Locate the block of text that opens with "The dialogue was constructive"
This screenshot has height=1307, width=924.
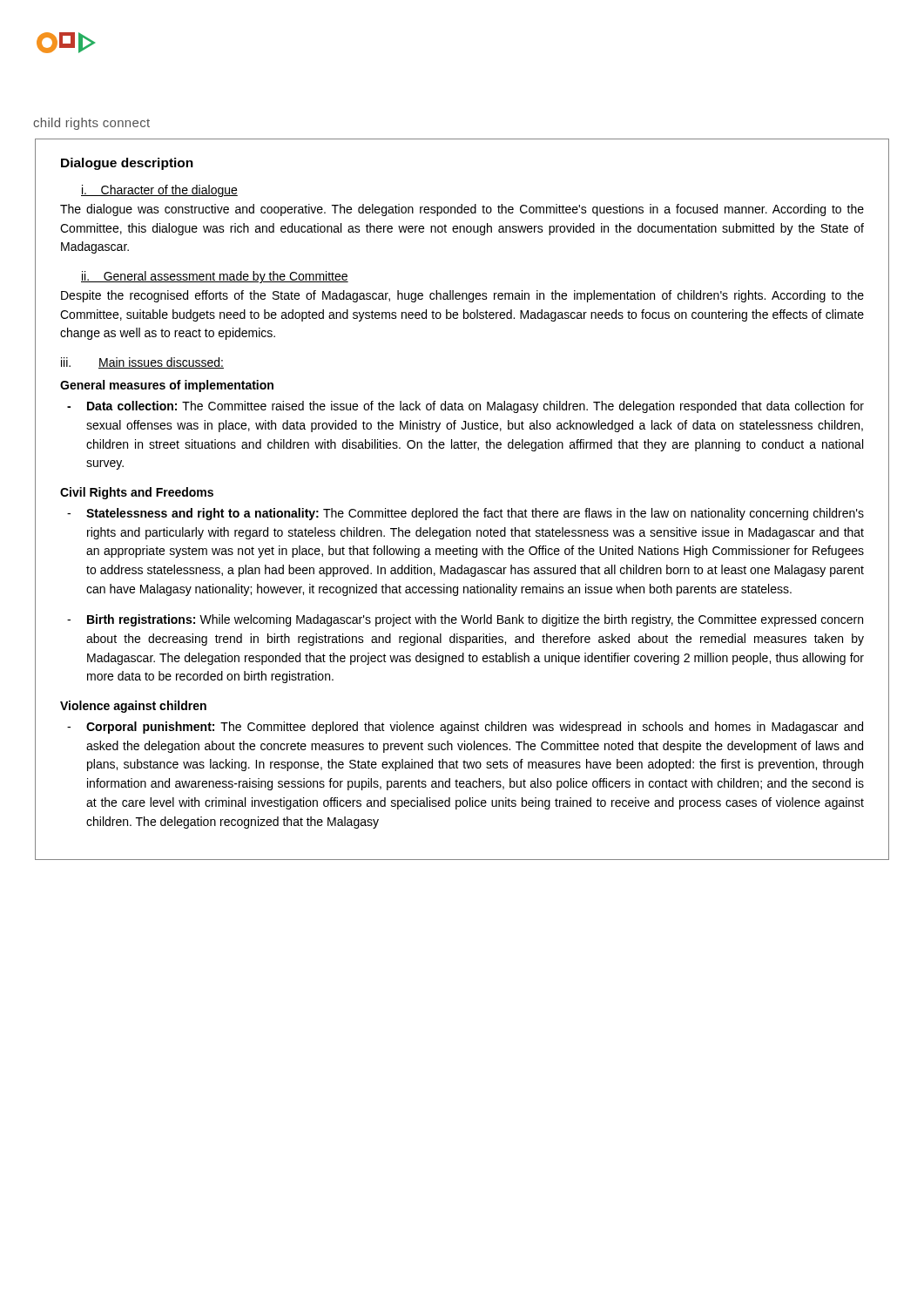pos(462,229)
